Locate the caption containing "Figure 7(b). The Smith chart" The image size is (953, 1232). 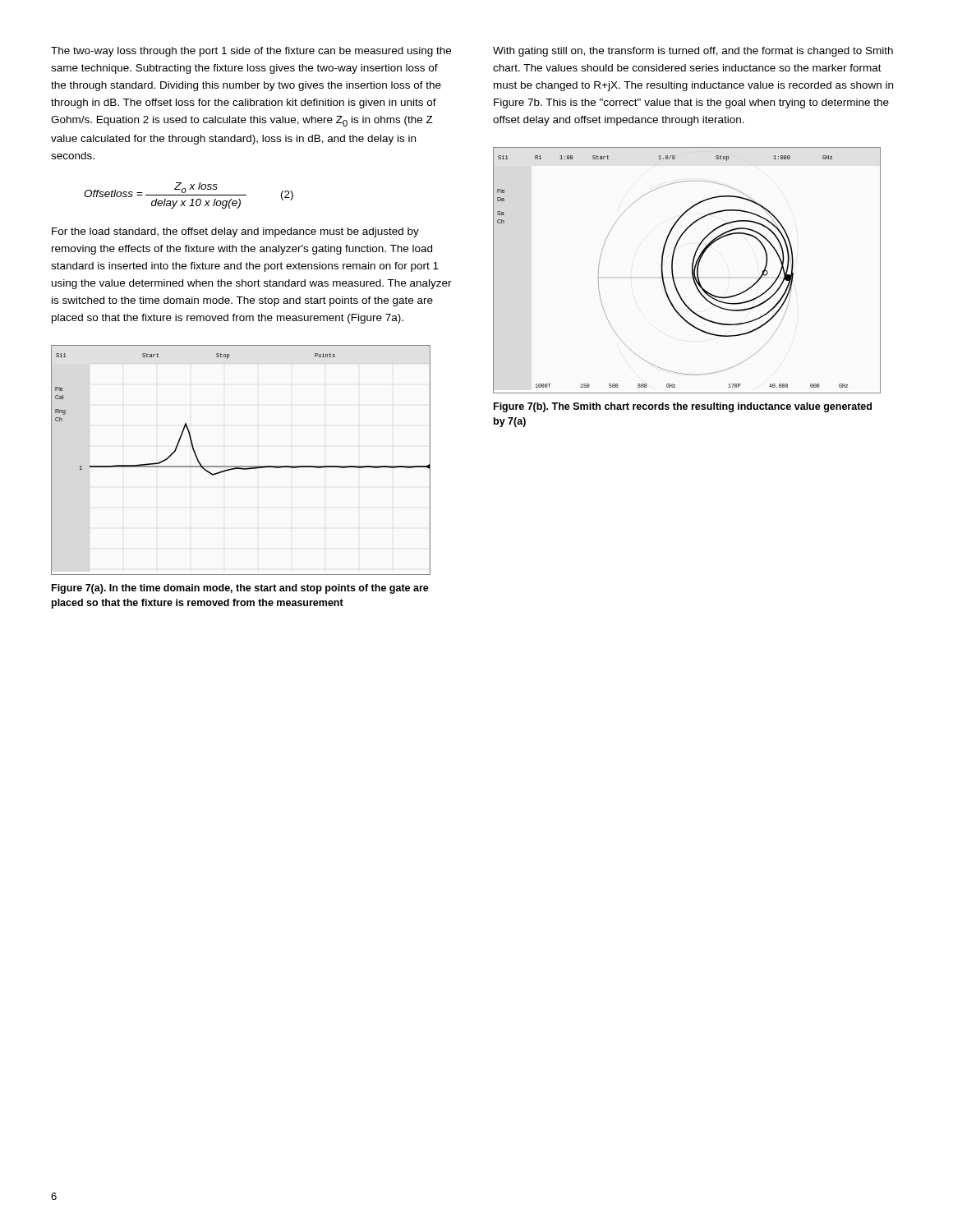click(x=683, y=414)
